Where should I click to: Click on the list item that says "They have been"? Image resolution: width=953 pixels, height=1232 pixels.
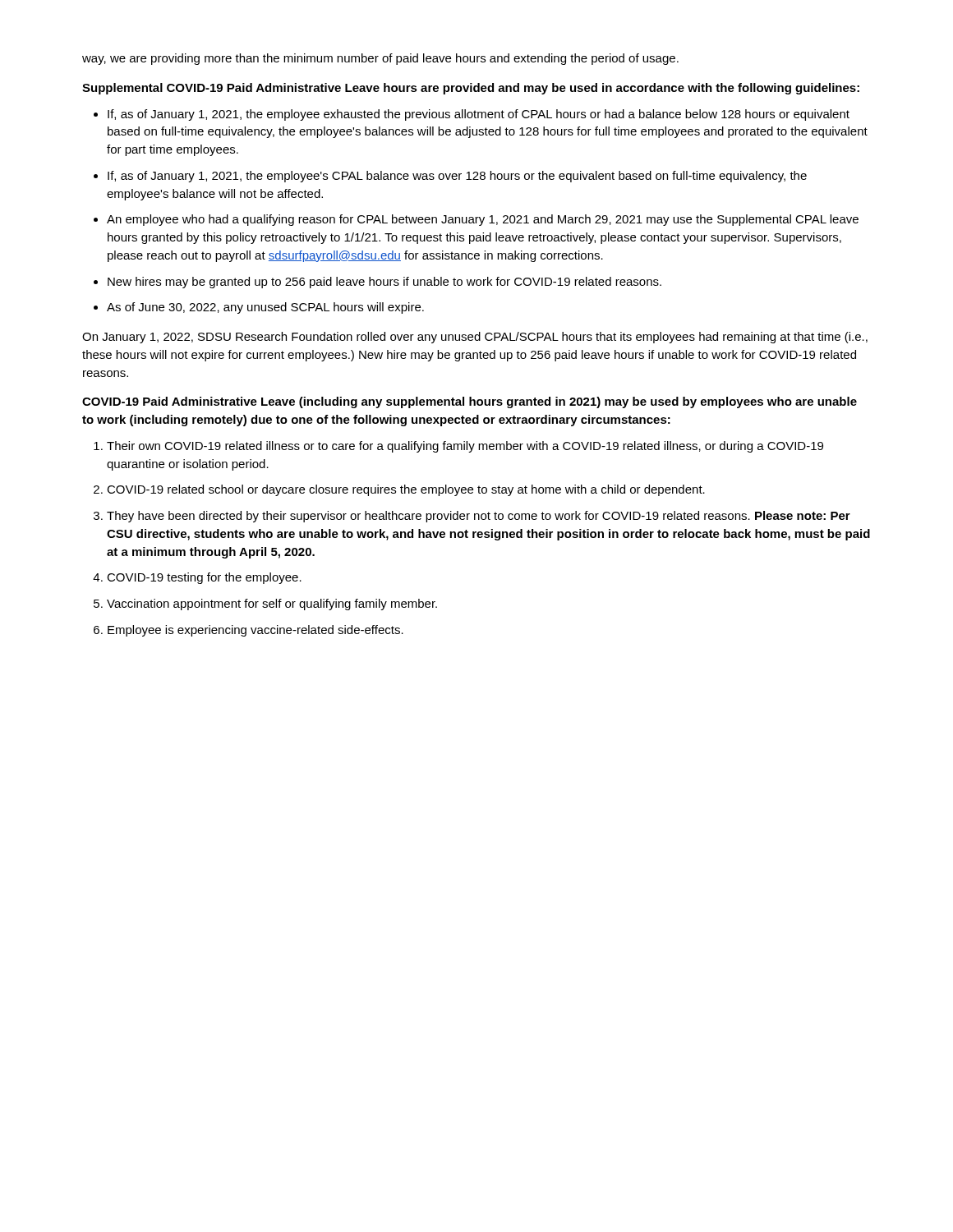point(489,533)
